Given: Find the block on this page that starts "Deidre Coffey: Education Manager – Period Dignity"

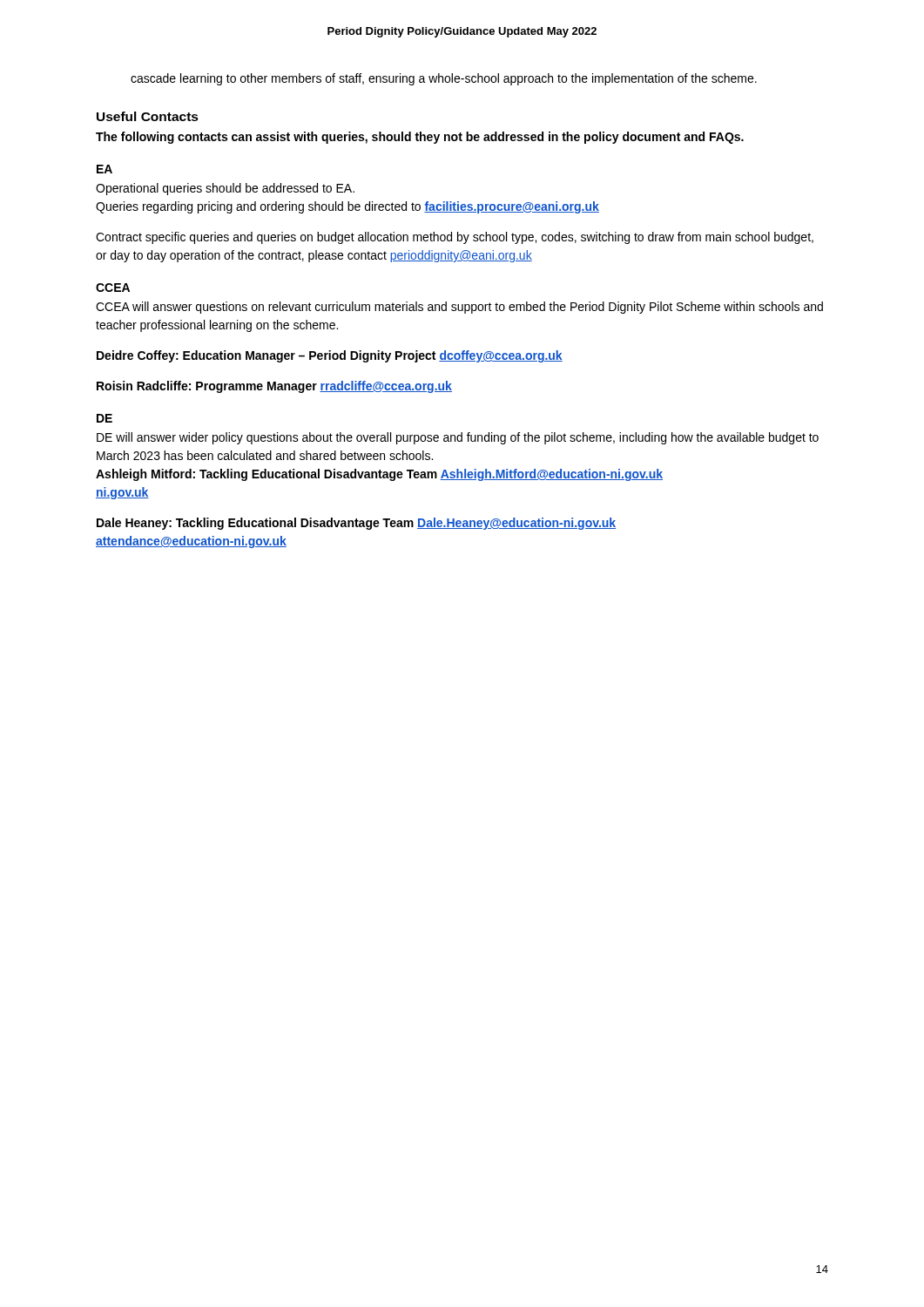Looking at the screenshot, I should [329, 356].
